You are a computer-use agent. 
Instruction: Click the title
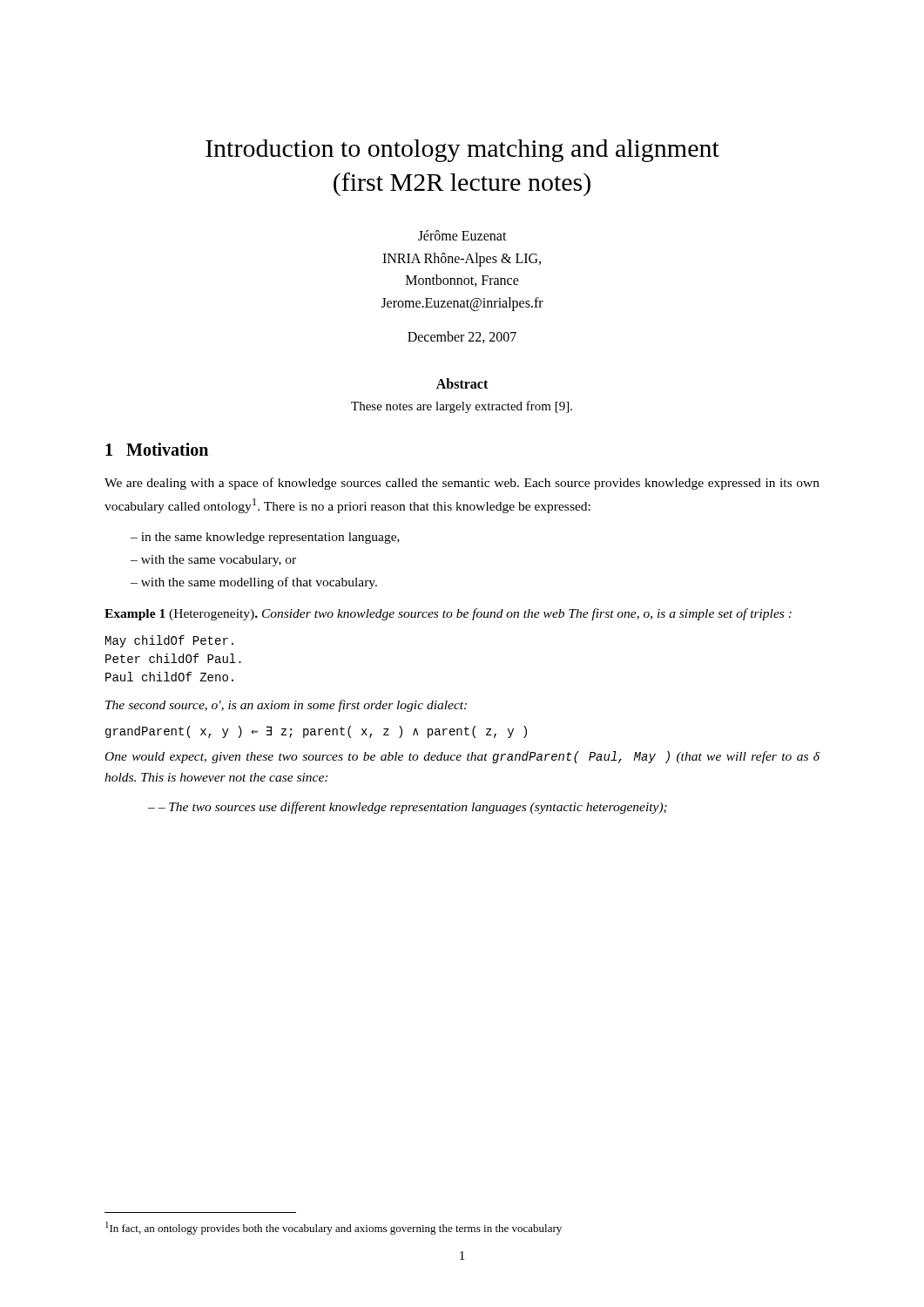pos(462,165)
